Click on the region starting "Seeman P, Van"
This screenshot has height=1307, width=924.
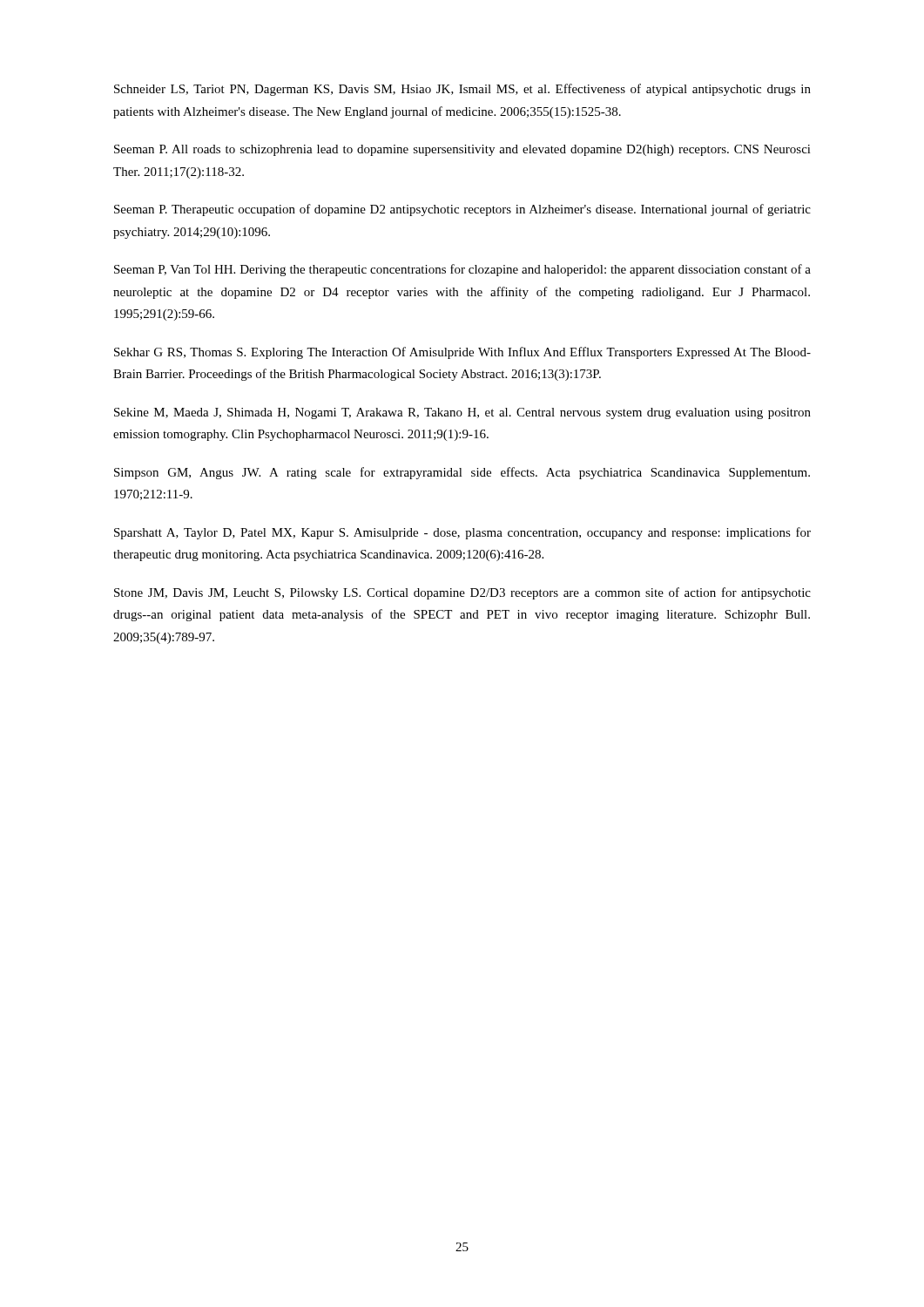point(462,291)
